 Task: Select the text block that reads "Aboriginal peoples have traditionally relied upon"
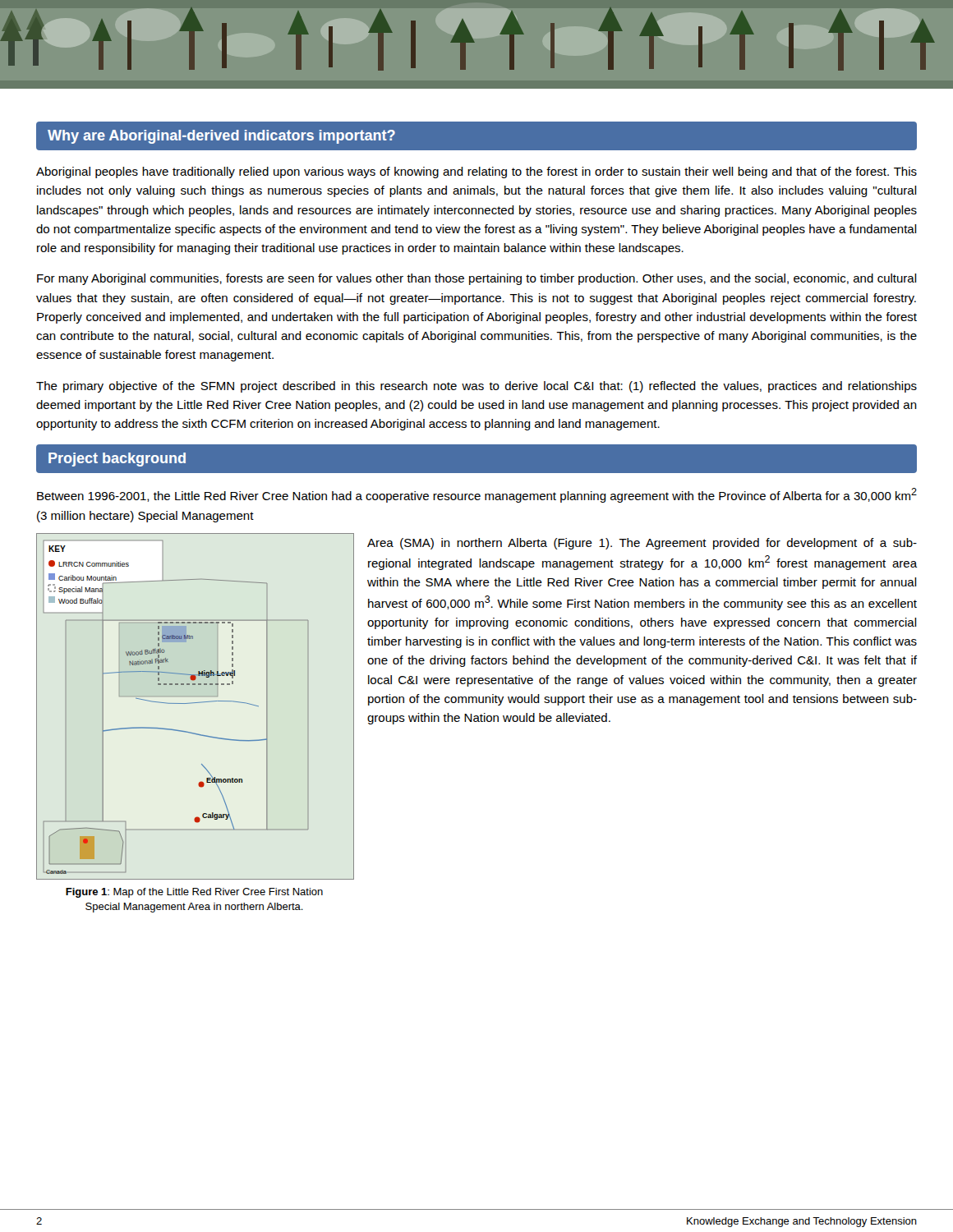point(476,209)
